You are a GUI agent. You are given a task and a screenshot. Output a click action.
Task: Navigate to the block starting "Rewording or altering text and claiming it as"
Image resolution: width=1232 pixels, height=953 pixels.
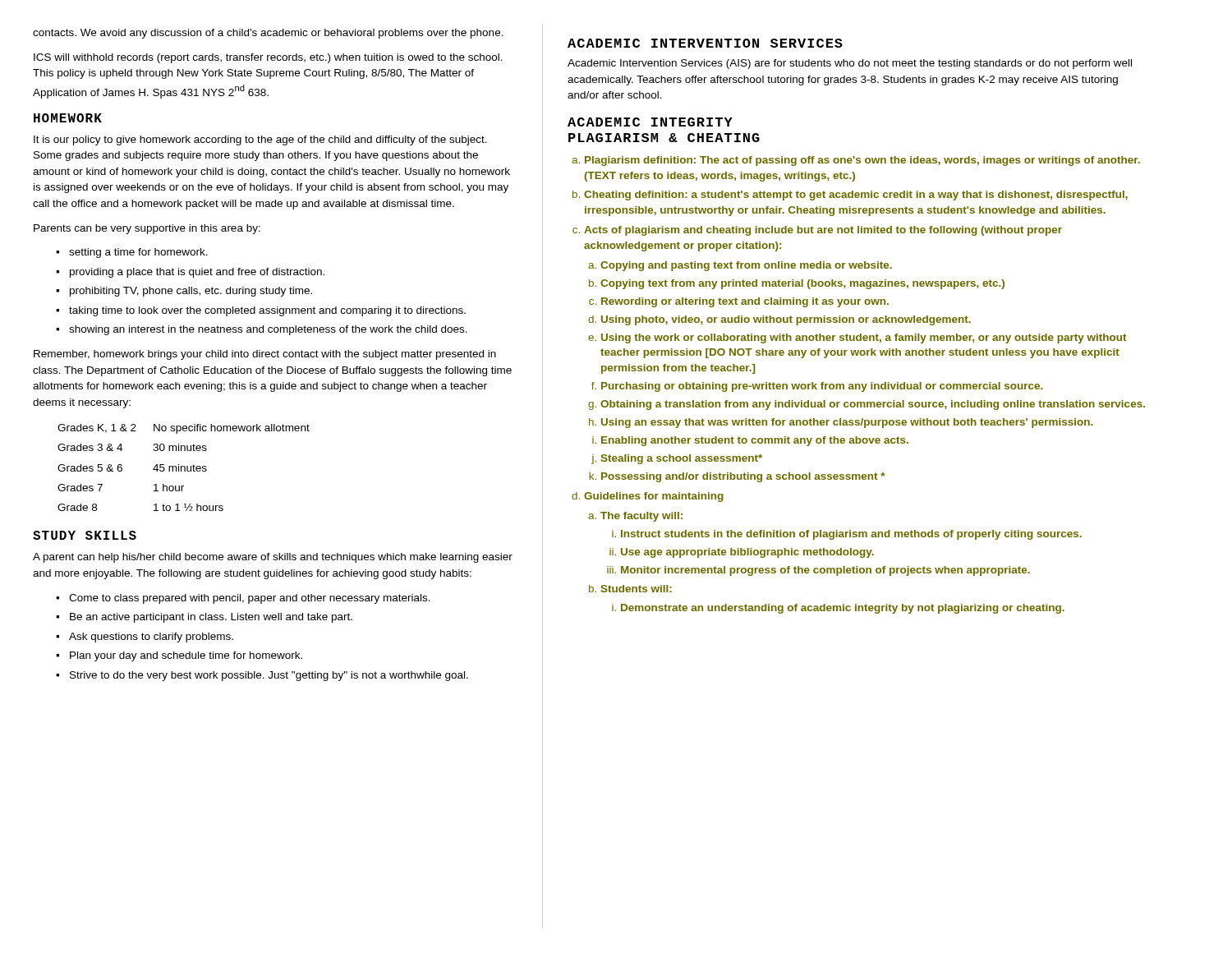pyautogui.click(x=745, y=301)
